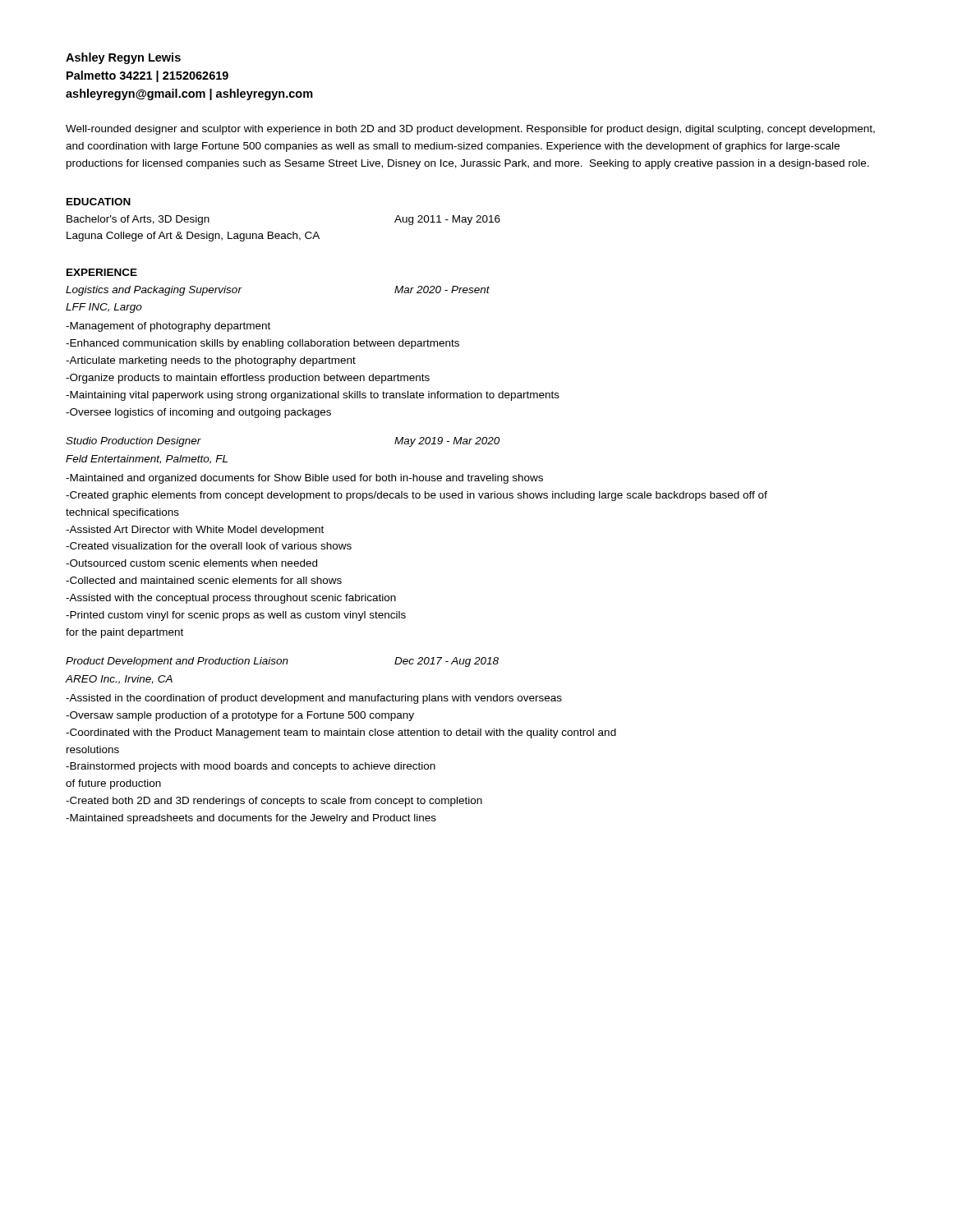The width and height of the screenshot is (953, 1232).
Task: Locate the block of text that opens with "Logistics and Packaging"
Action: 476,299
